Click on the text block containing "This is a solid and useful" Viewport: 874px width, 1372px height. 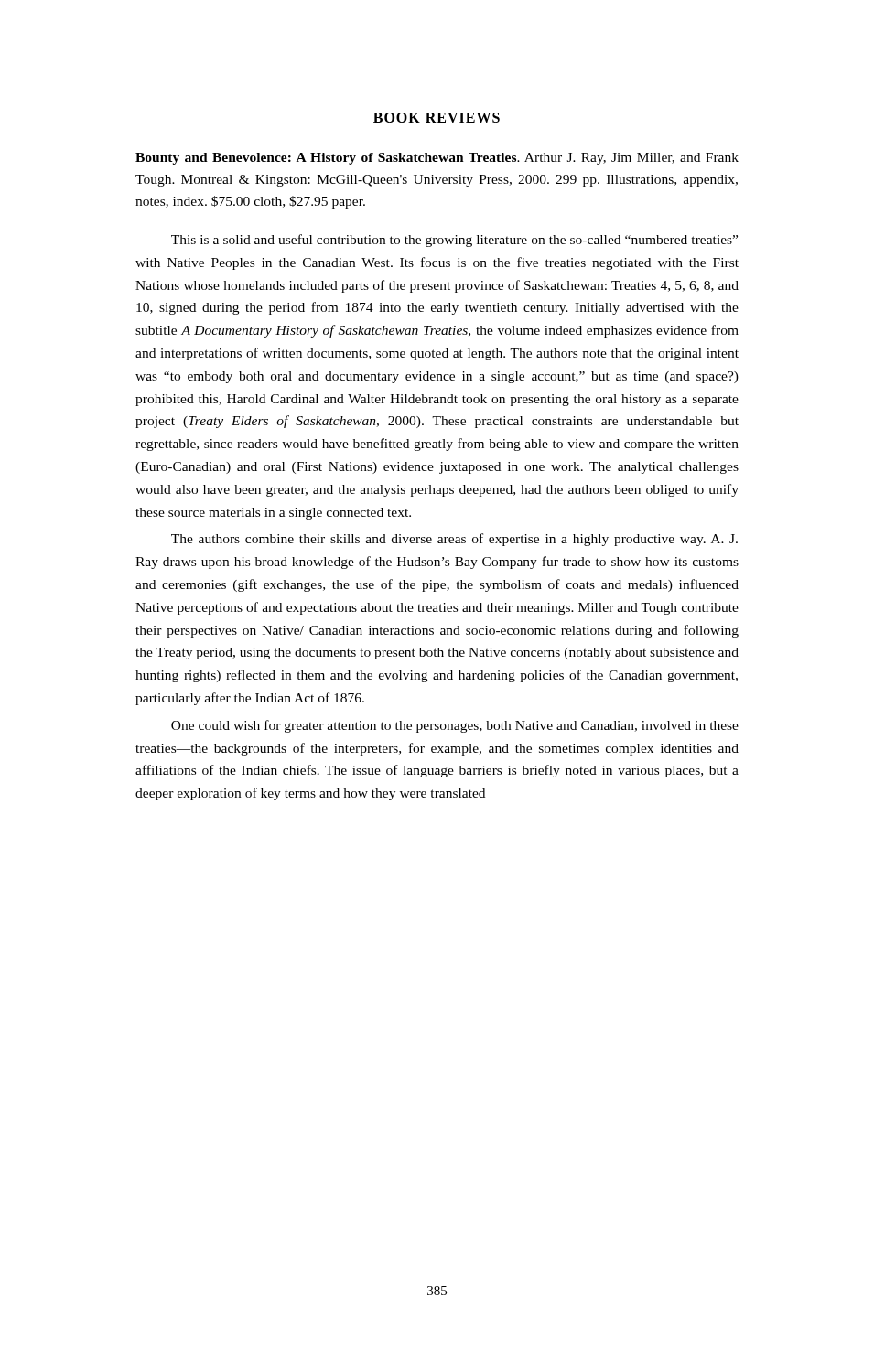pyautogui.click(x=454, y=241)
